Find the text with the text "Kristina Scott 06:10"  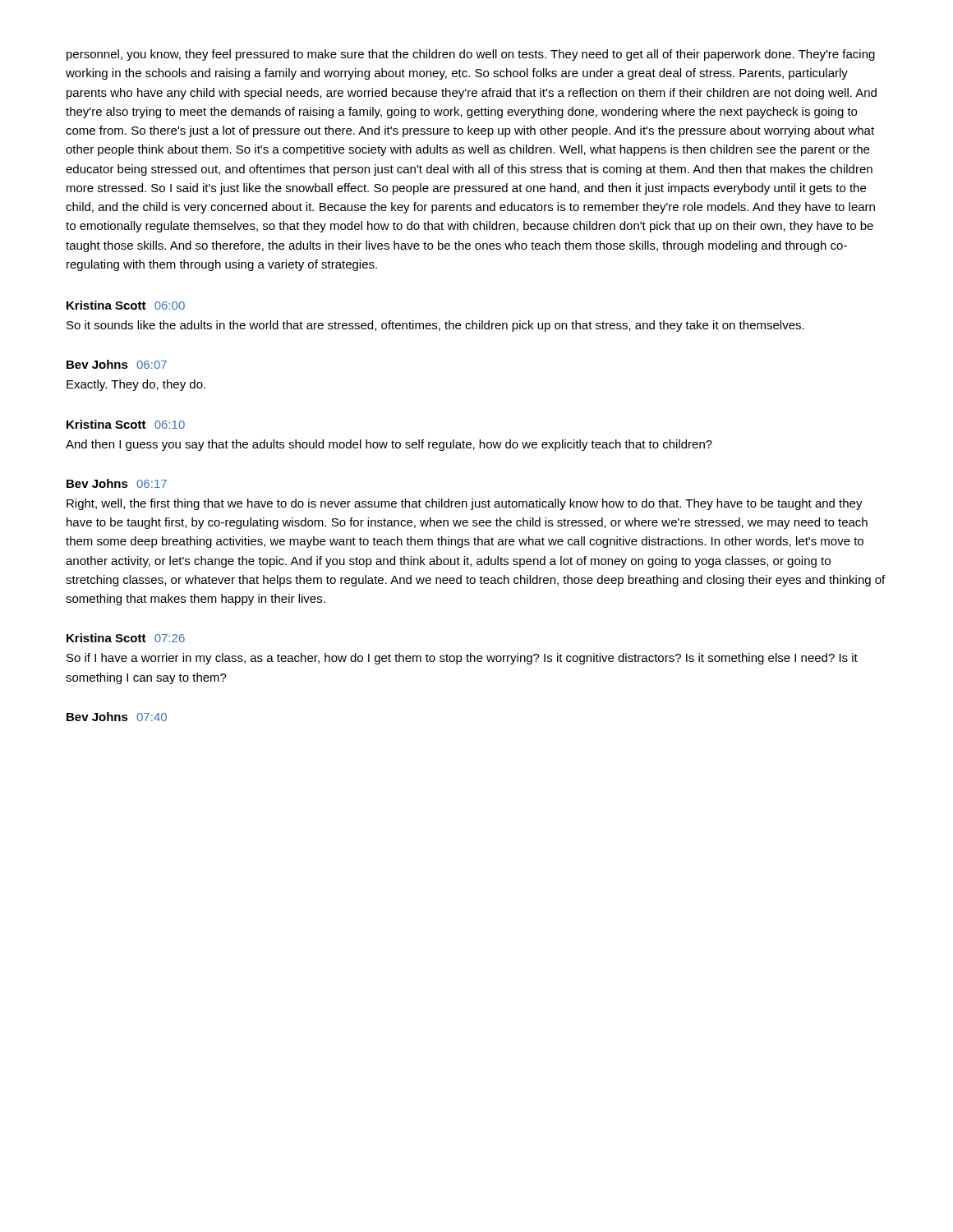pos(125,424)
